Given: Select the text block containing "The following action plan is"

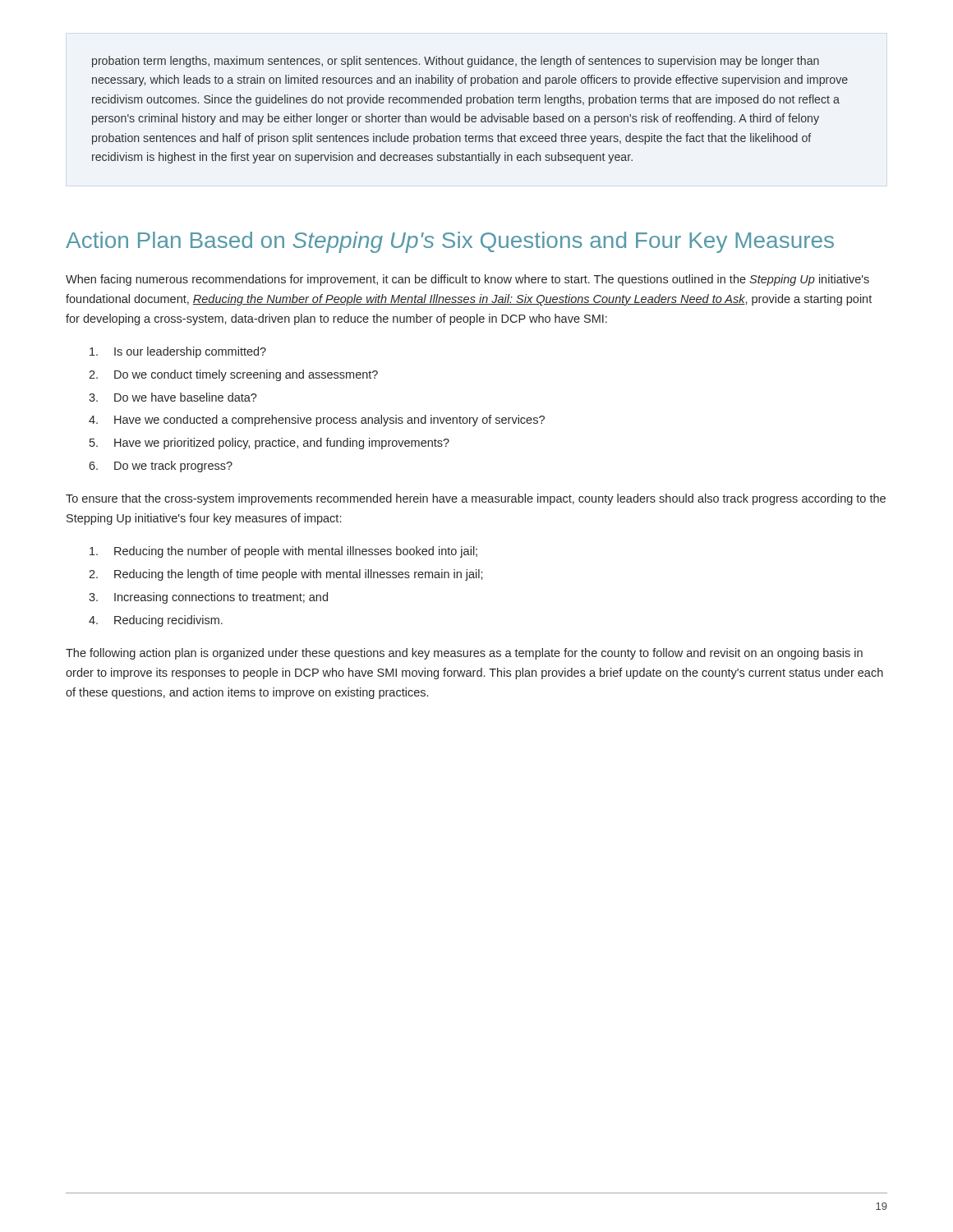Looking at the screenshot, I should click(475, 672).
